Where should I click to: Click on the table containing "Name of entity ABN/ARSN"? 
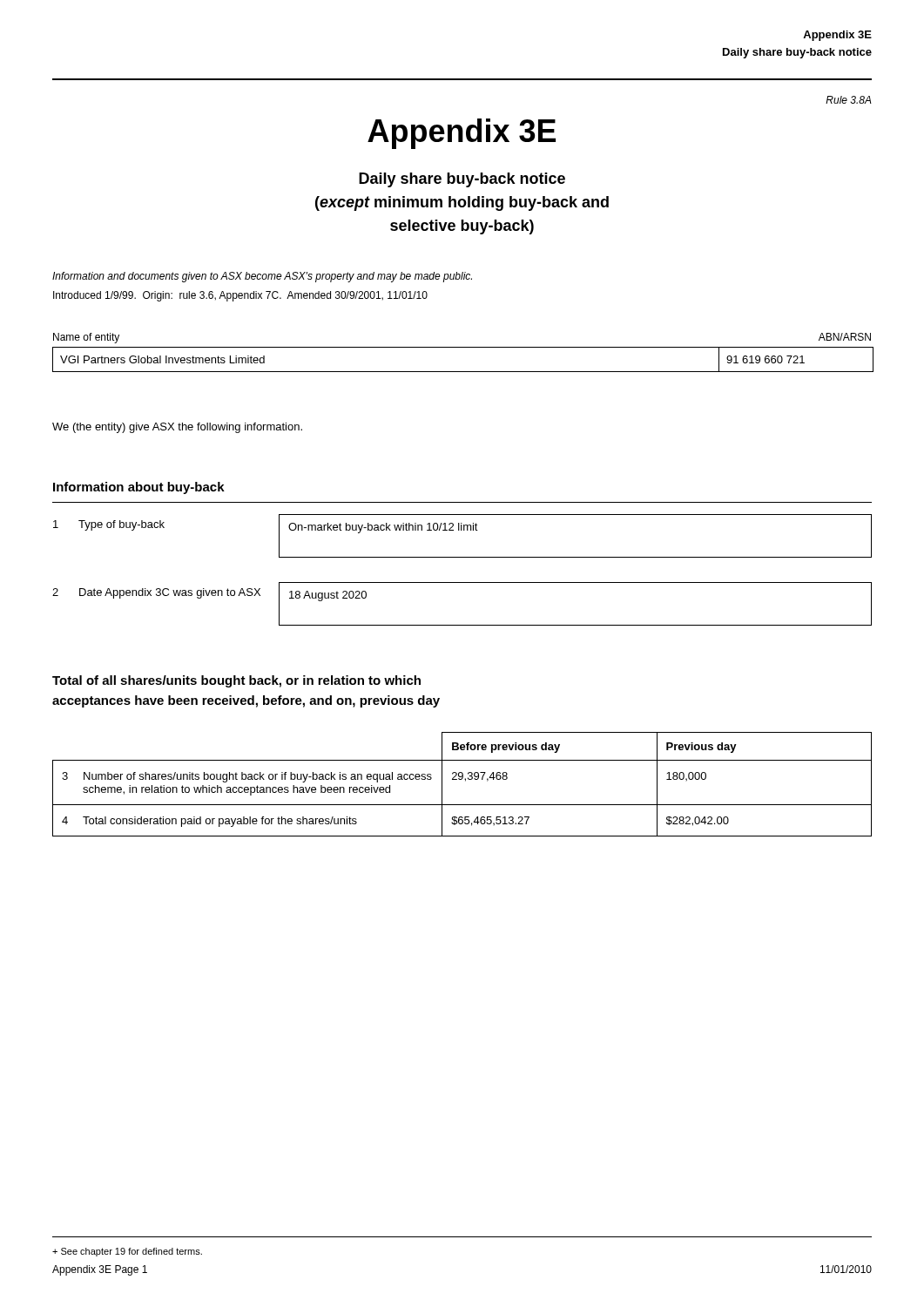tap(462, 352)
